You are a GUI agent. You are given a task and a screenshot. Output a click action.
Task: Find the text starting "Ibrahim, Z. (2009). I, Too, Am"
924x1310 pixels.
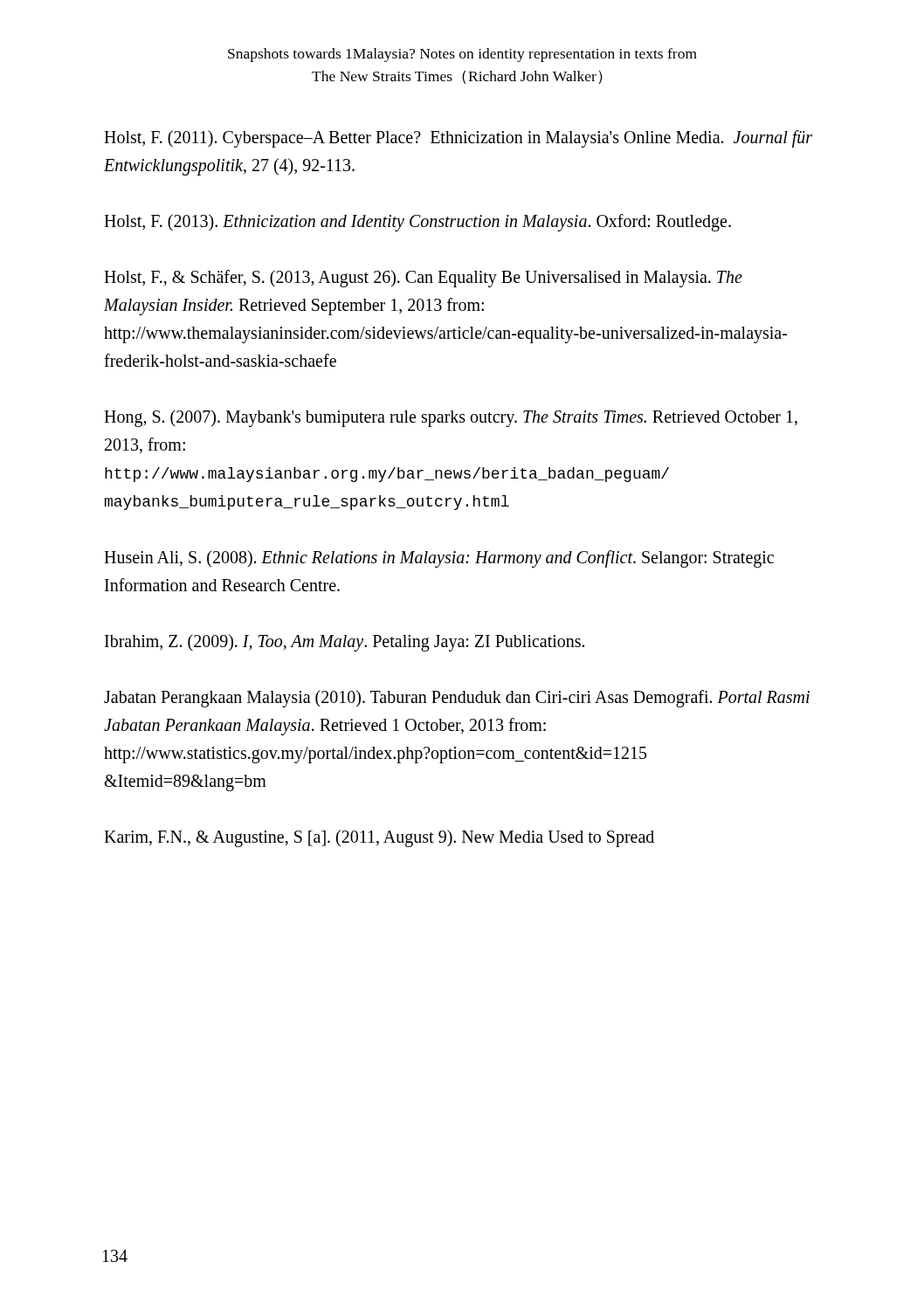pos(345,641)
